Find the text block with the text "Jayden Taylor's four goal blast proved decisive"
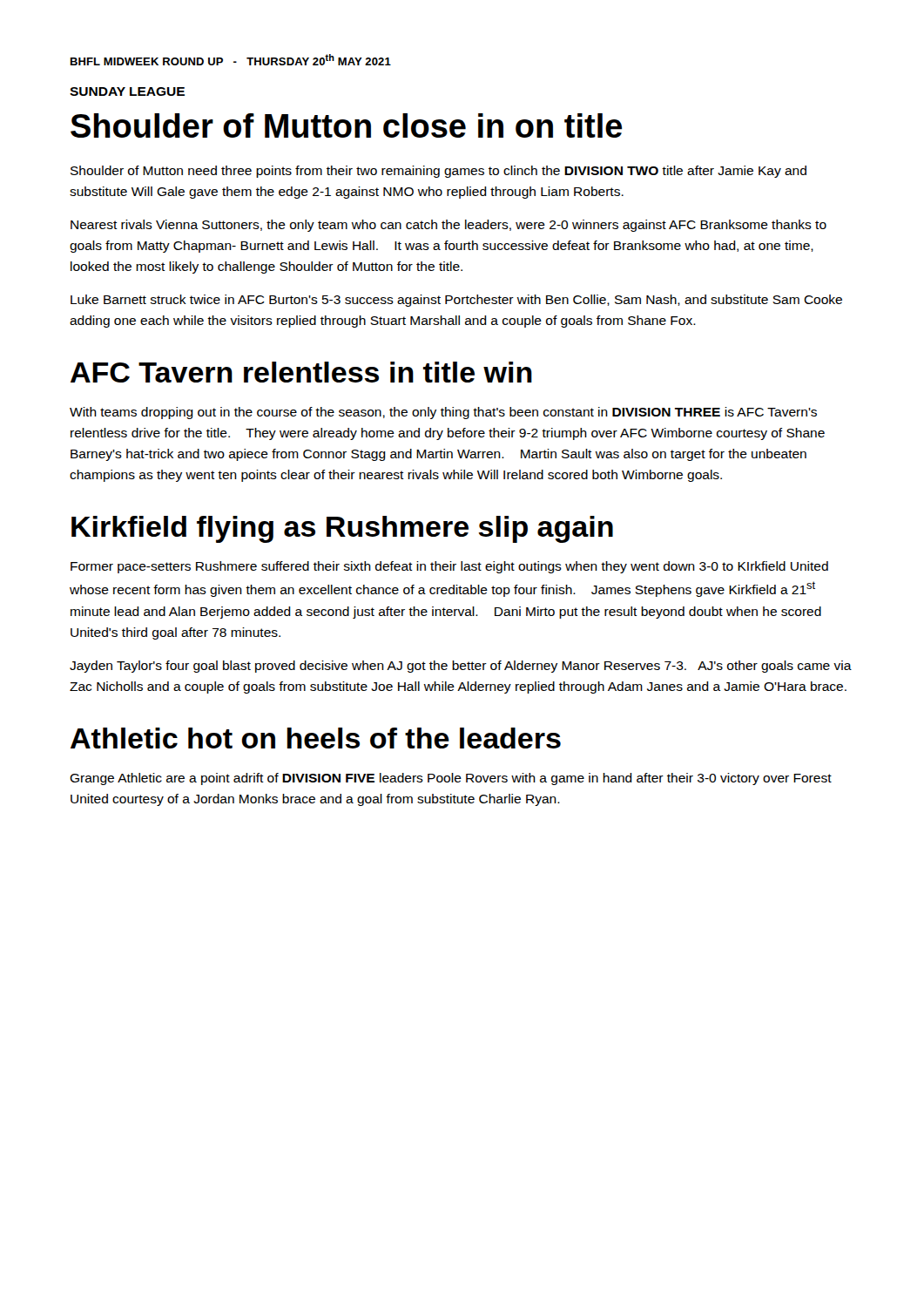Screen dimensions: 1307x924 (x=462, y=676)
